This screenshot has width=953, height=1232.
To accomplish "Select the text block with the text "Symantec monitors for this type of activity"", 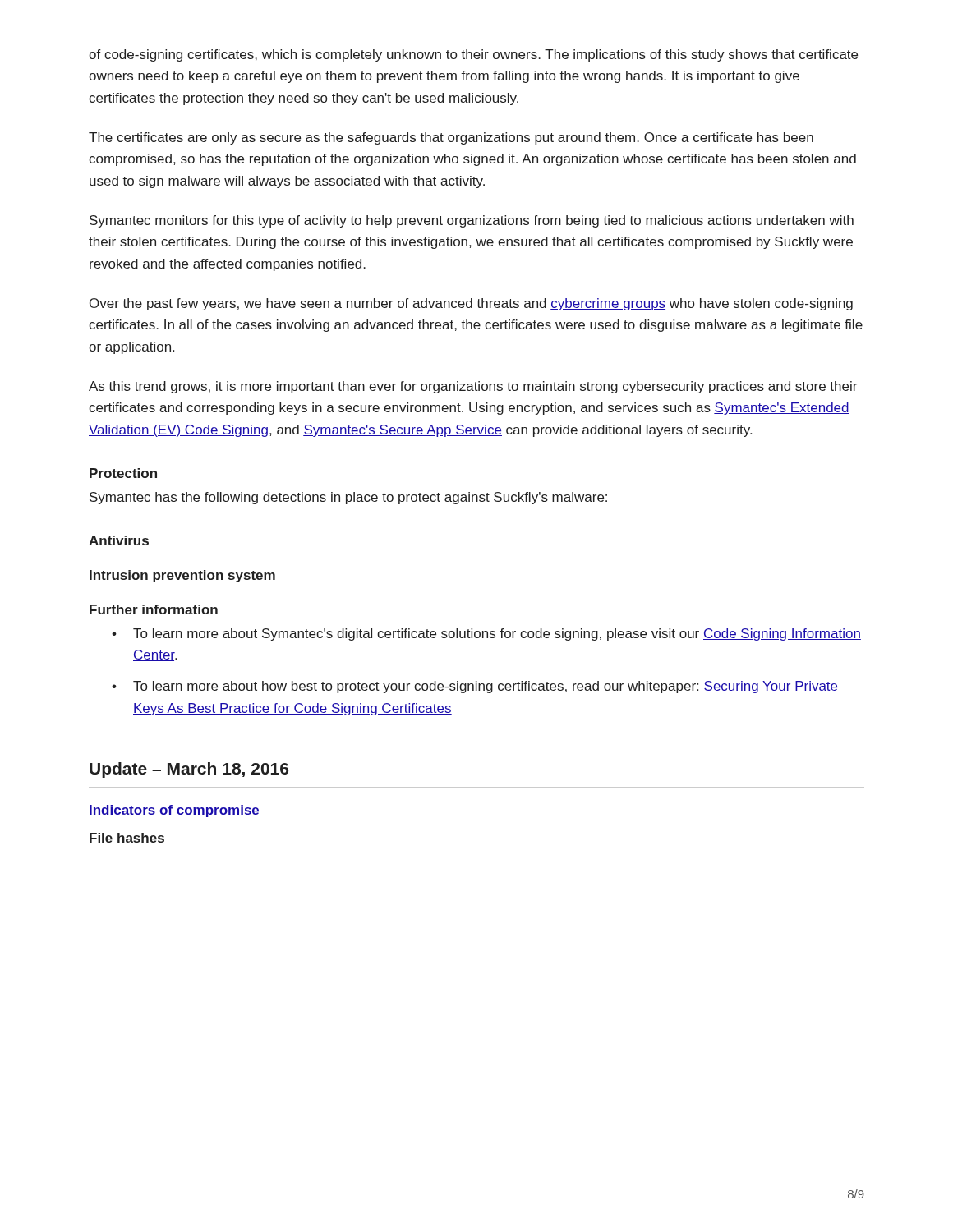I will 476,243.
